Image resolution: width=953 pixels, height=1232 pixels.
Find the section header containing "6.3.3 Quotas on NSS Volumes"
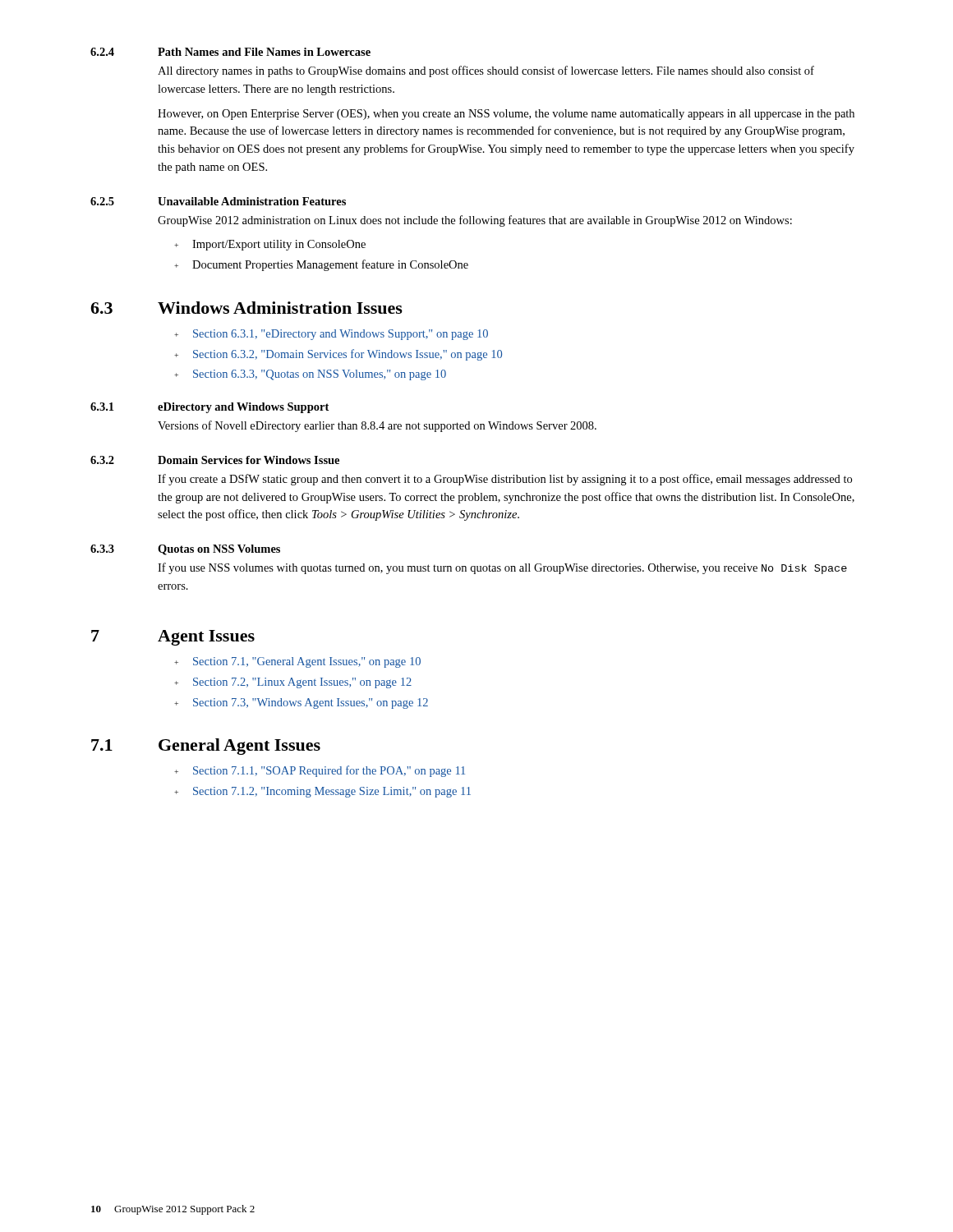pos(185,549)
